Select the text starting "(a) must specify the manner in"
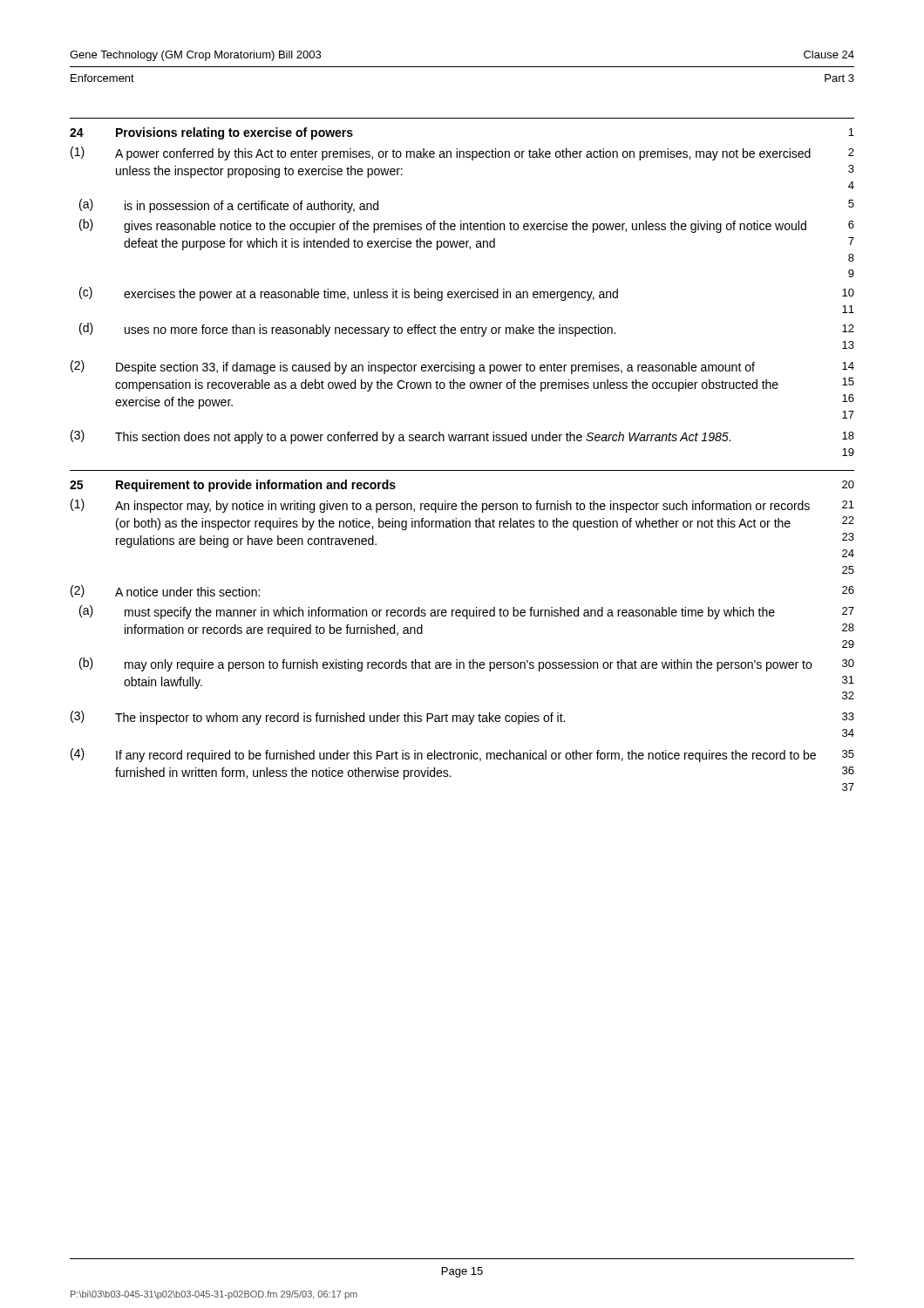The image size is (924, 1308). (462, 628)
